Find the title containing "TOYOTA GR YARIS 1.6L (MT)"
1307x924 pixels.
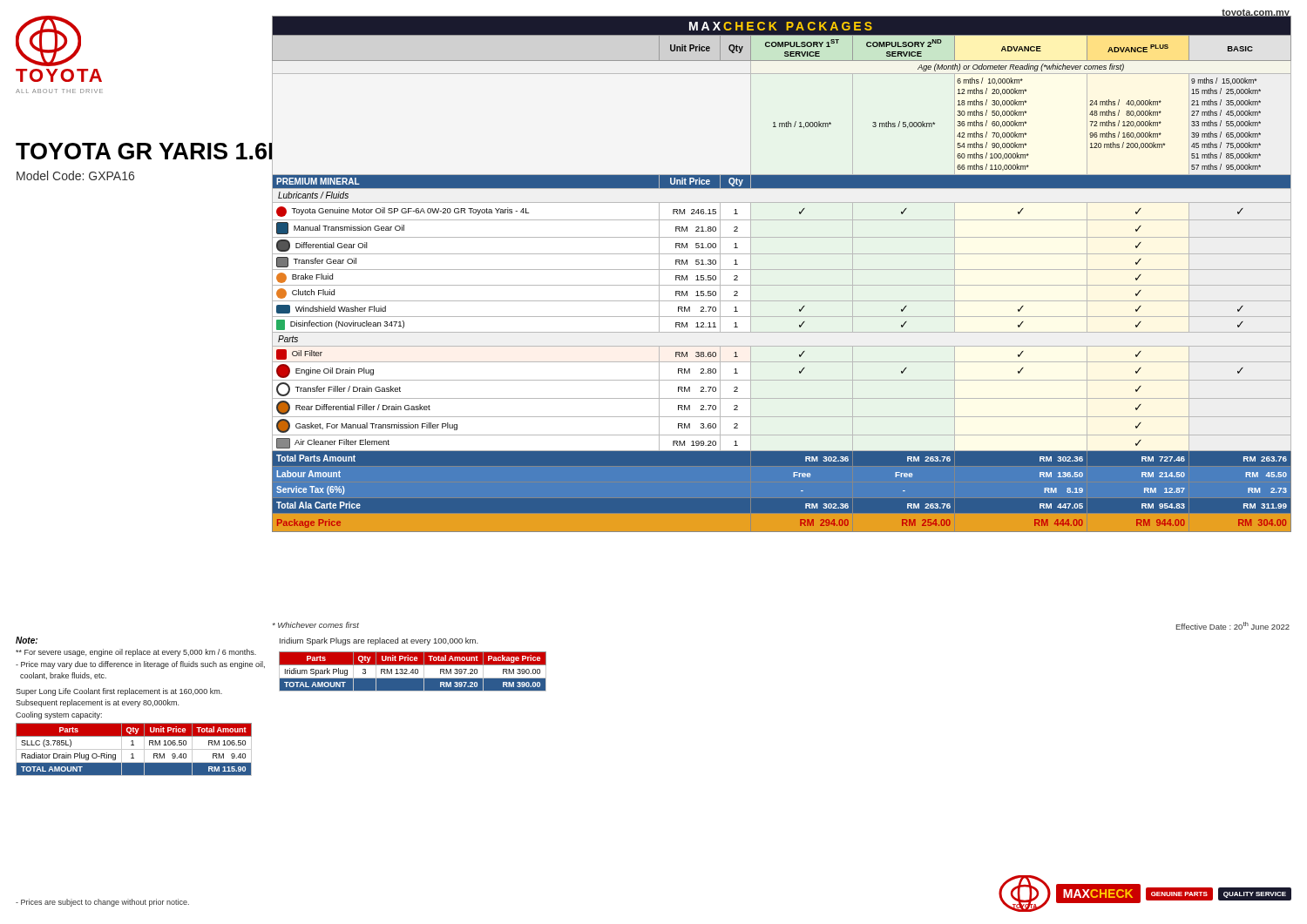tap(177, 152)
